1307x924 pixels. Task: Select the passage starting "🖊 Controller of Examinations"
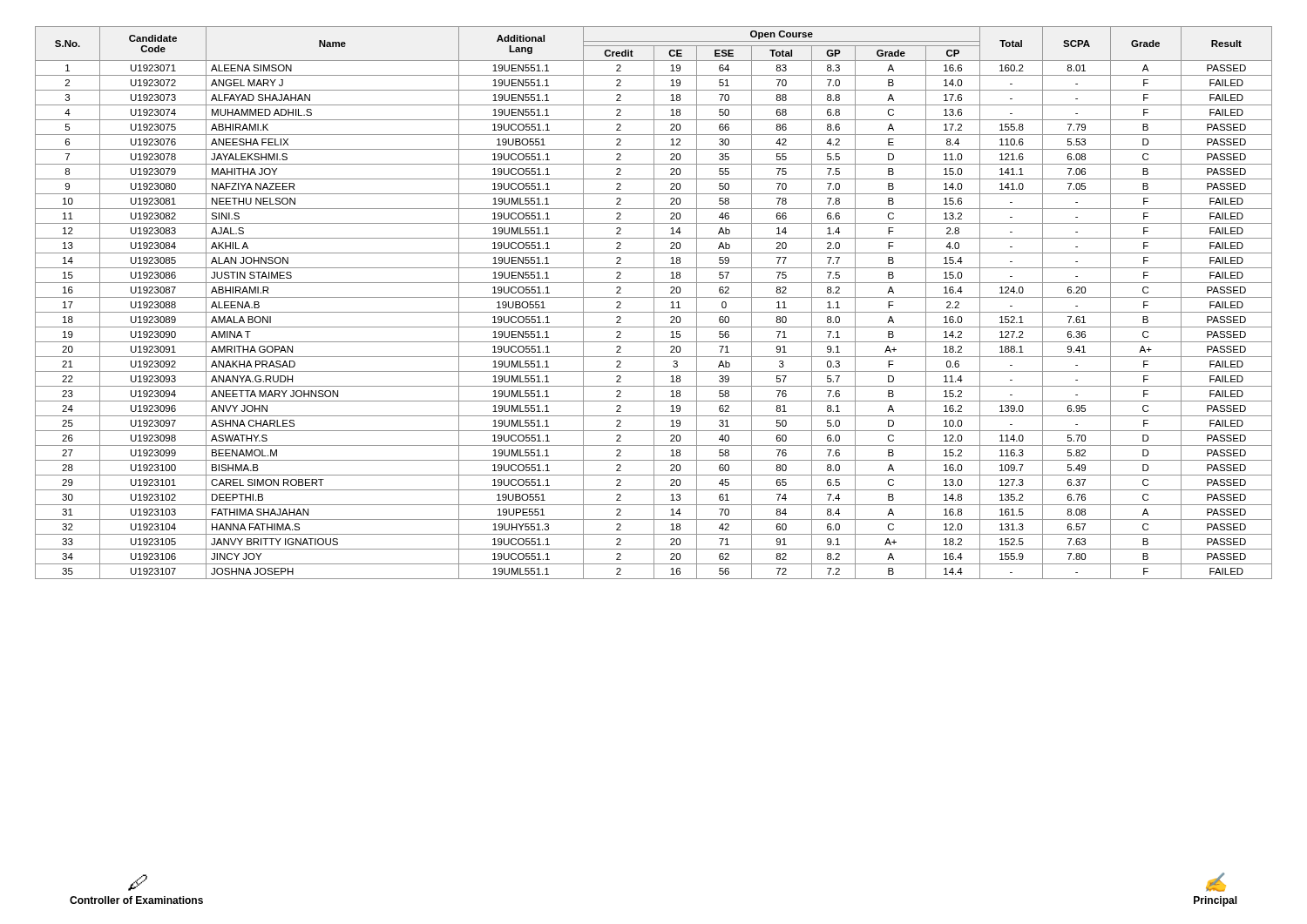(137, 889)
